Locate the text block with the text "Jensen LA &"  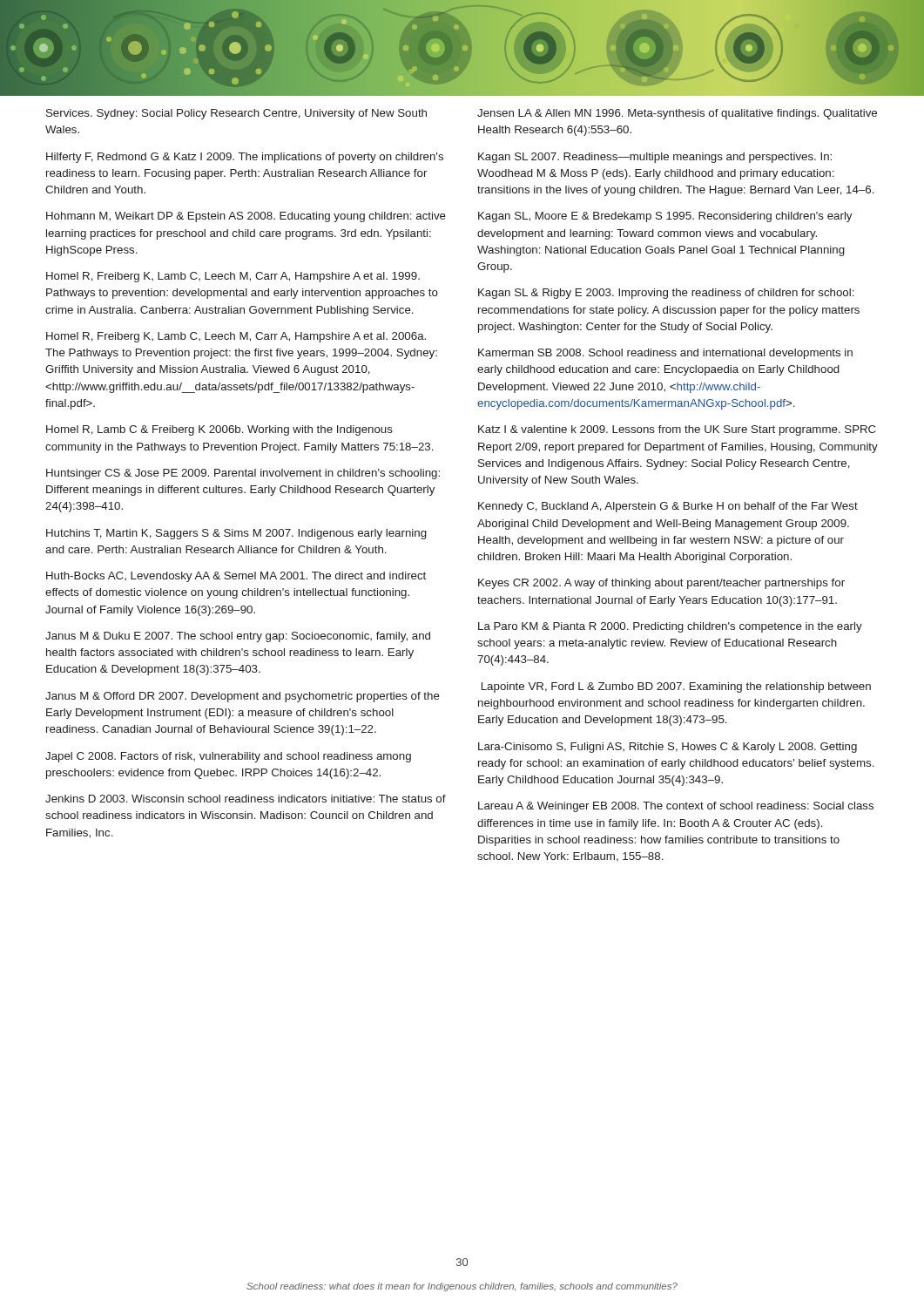(677, 121)
